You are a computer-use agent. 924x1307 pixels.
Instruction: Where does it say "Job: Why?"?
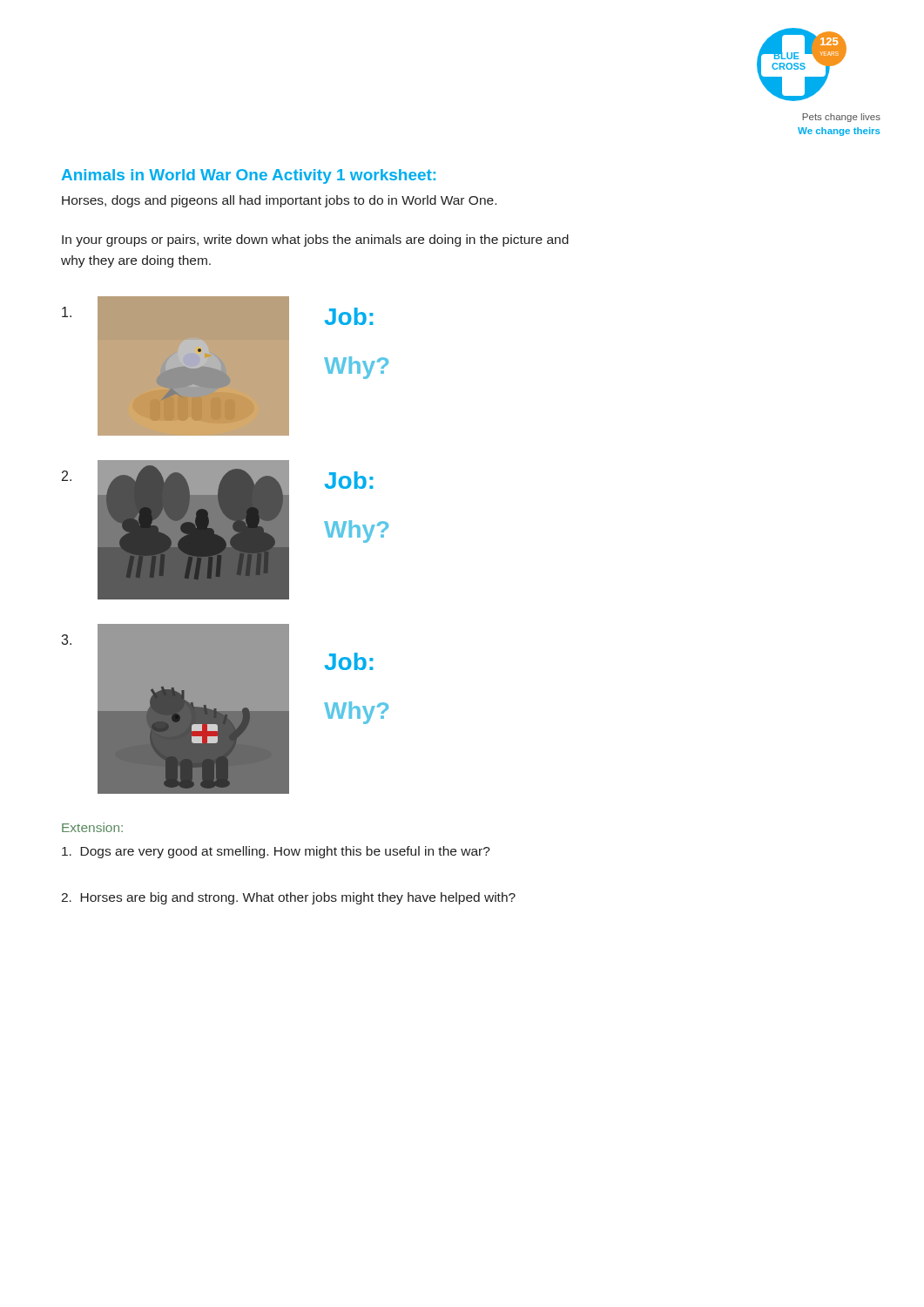tap(226, 366)
